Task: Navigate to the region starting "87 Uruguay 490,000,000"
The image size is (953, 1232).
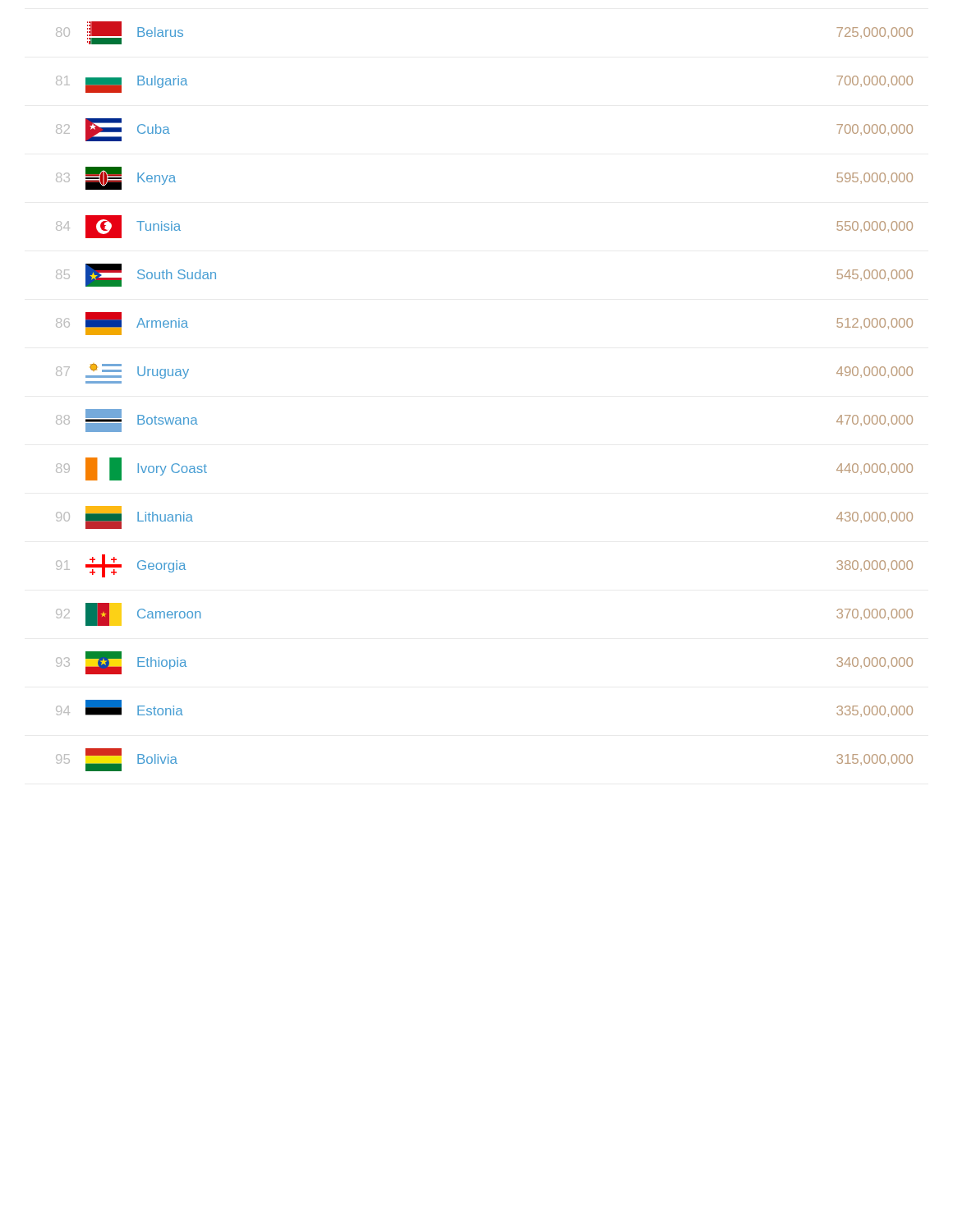Action: [103, 371]
